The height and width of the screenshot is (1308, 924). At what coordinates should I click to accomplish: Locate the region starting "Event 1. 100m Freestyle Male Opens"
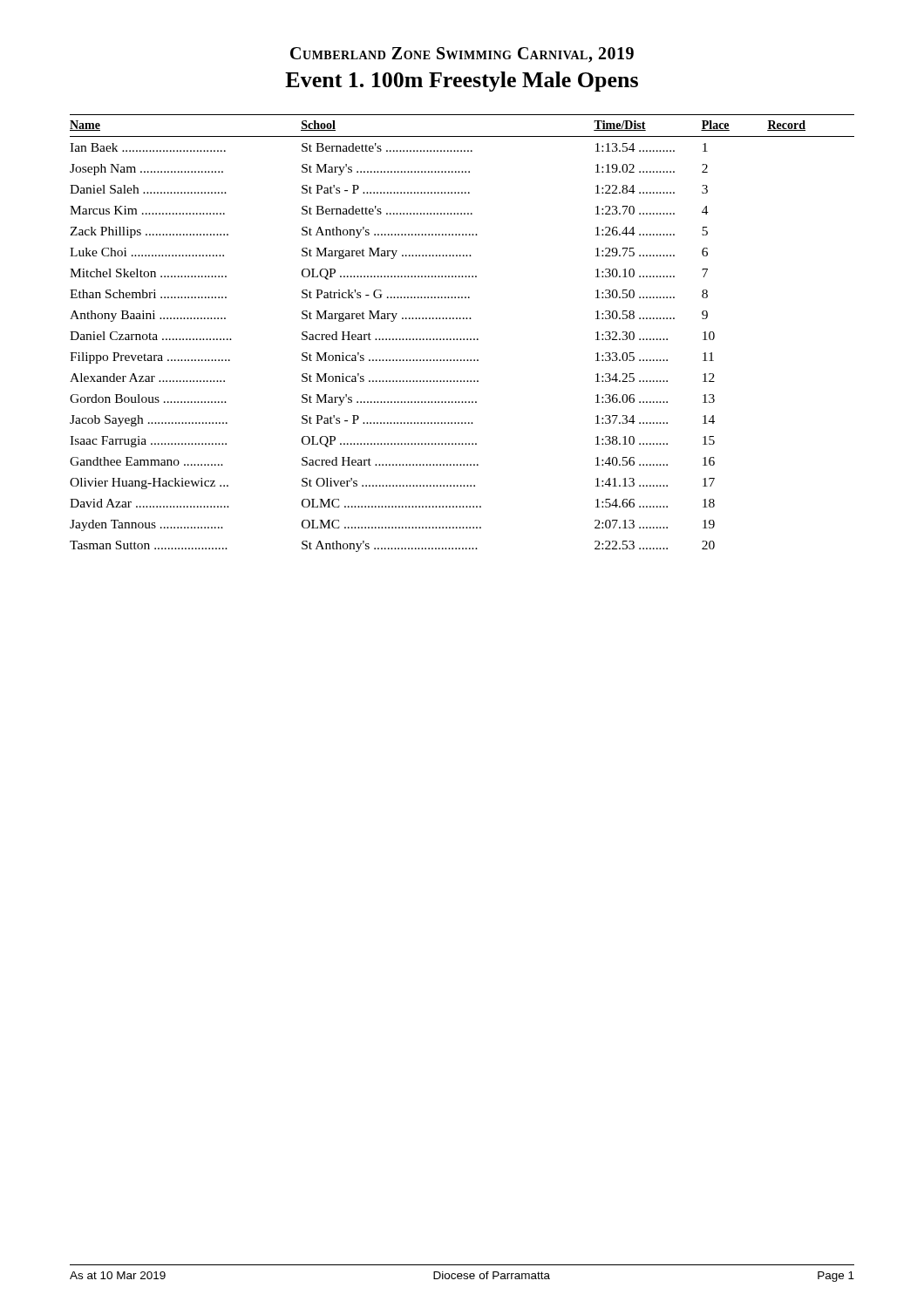click(x=462, y=80)
